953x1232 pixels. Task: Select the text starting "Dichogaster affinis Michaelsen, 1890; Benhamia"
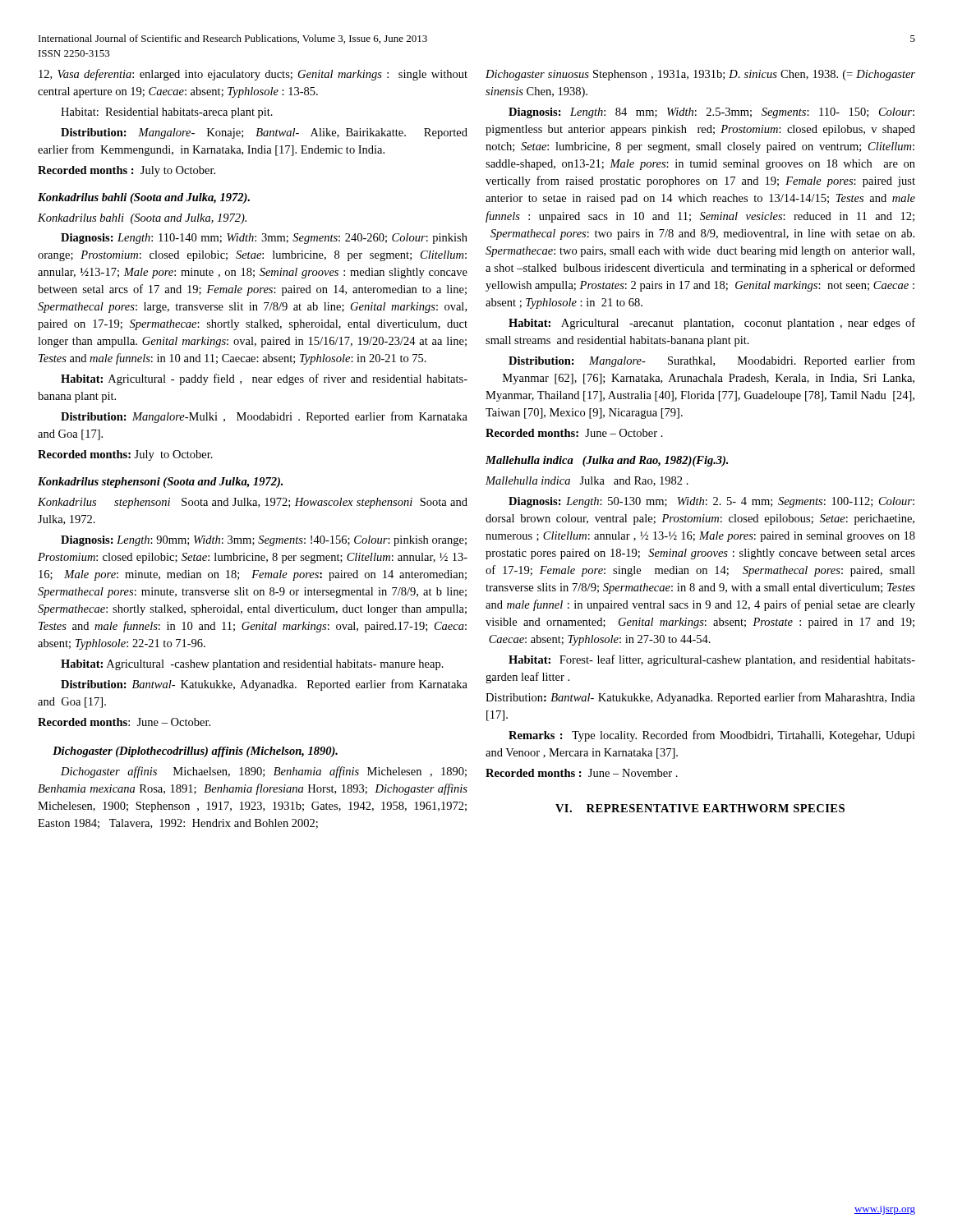click(x=253, y=797)
